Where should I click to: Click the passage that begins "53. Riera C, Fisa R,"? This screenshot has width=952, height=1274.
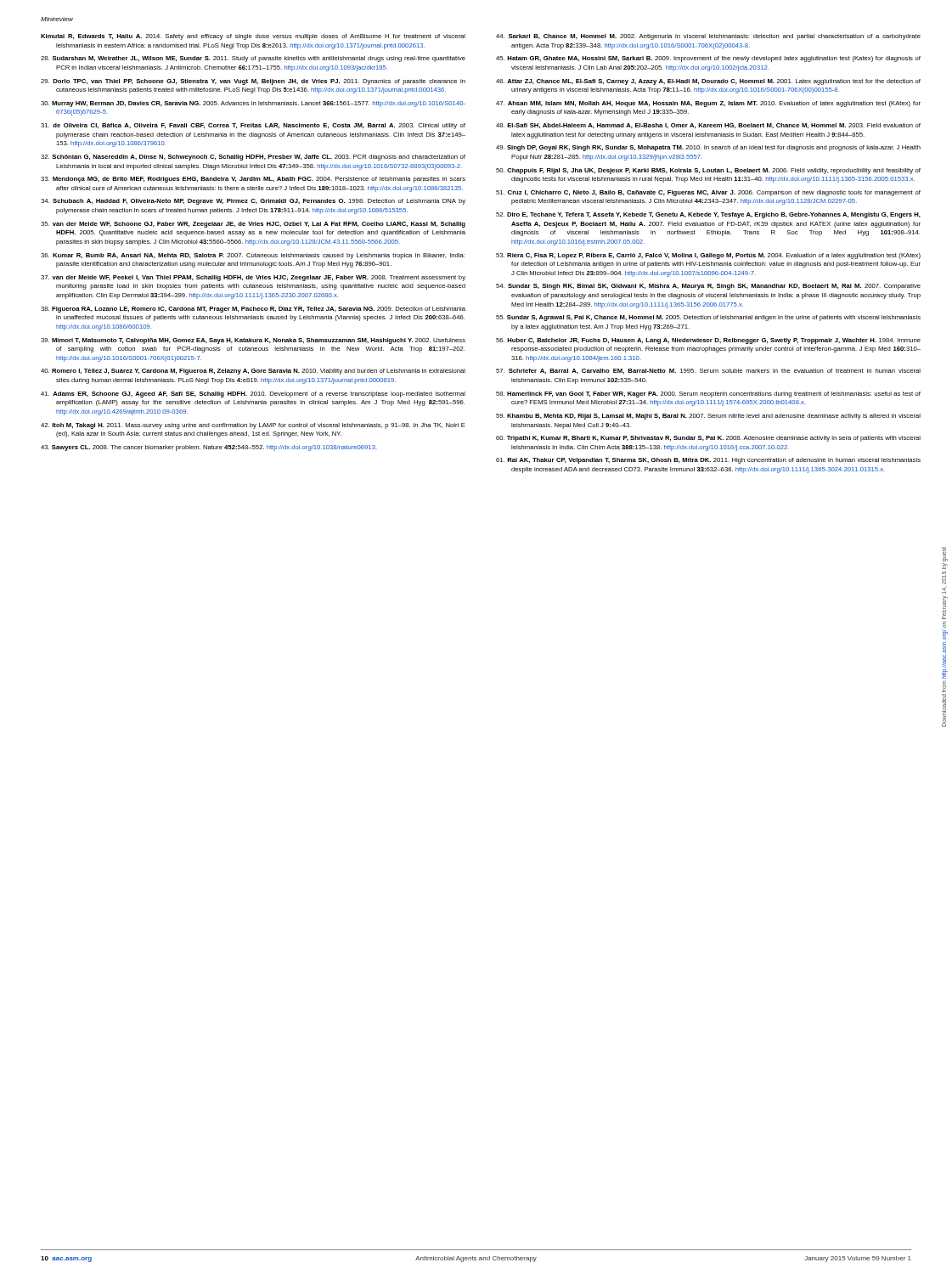pyautogui.click(x=708, y=264)
